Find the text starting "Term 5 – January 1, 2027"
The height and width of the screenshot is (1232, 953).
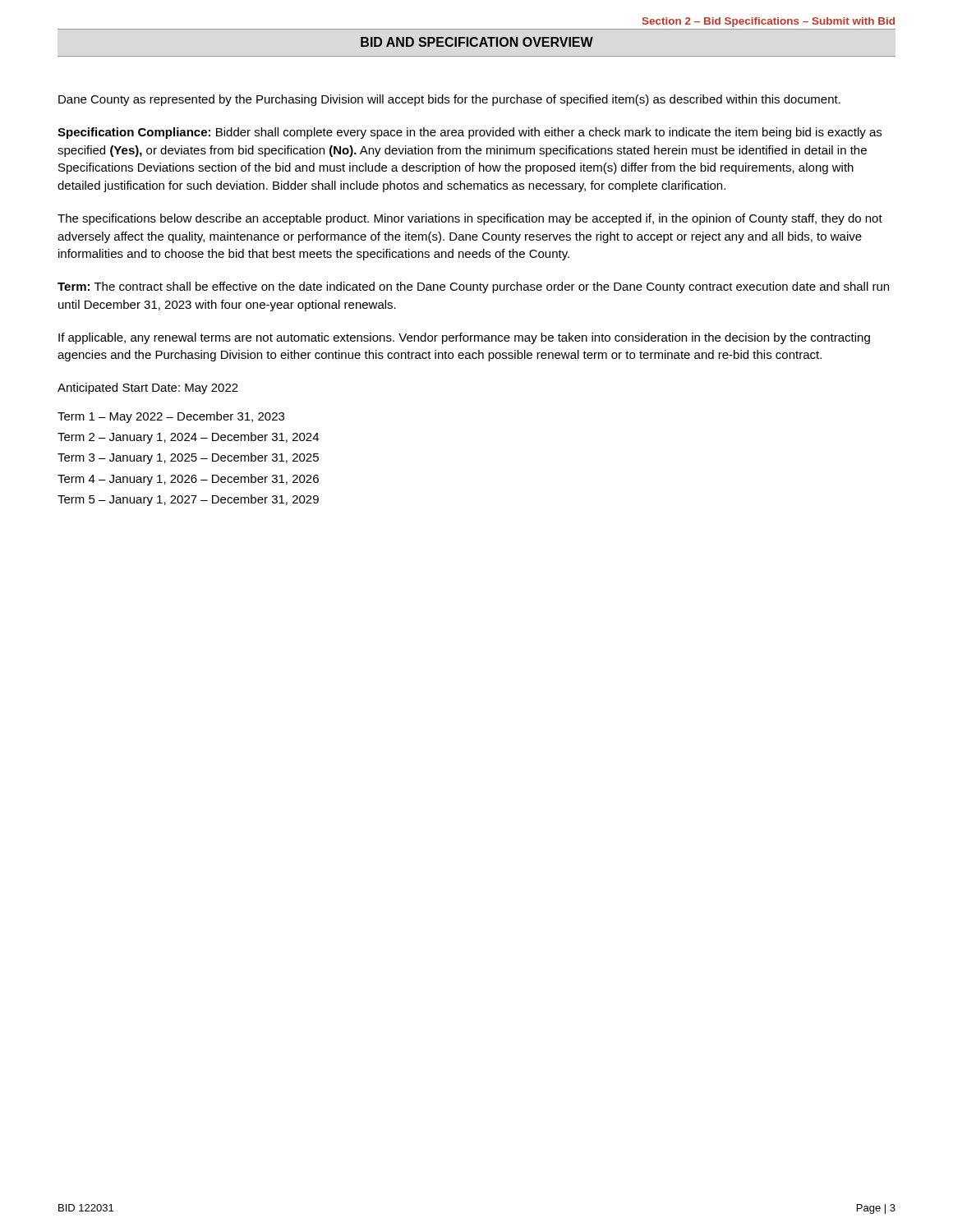point(188,499)
